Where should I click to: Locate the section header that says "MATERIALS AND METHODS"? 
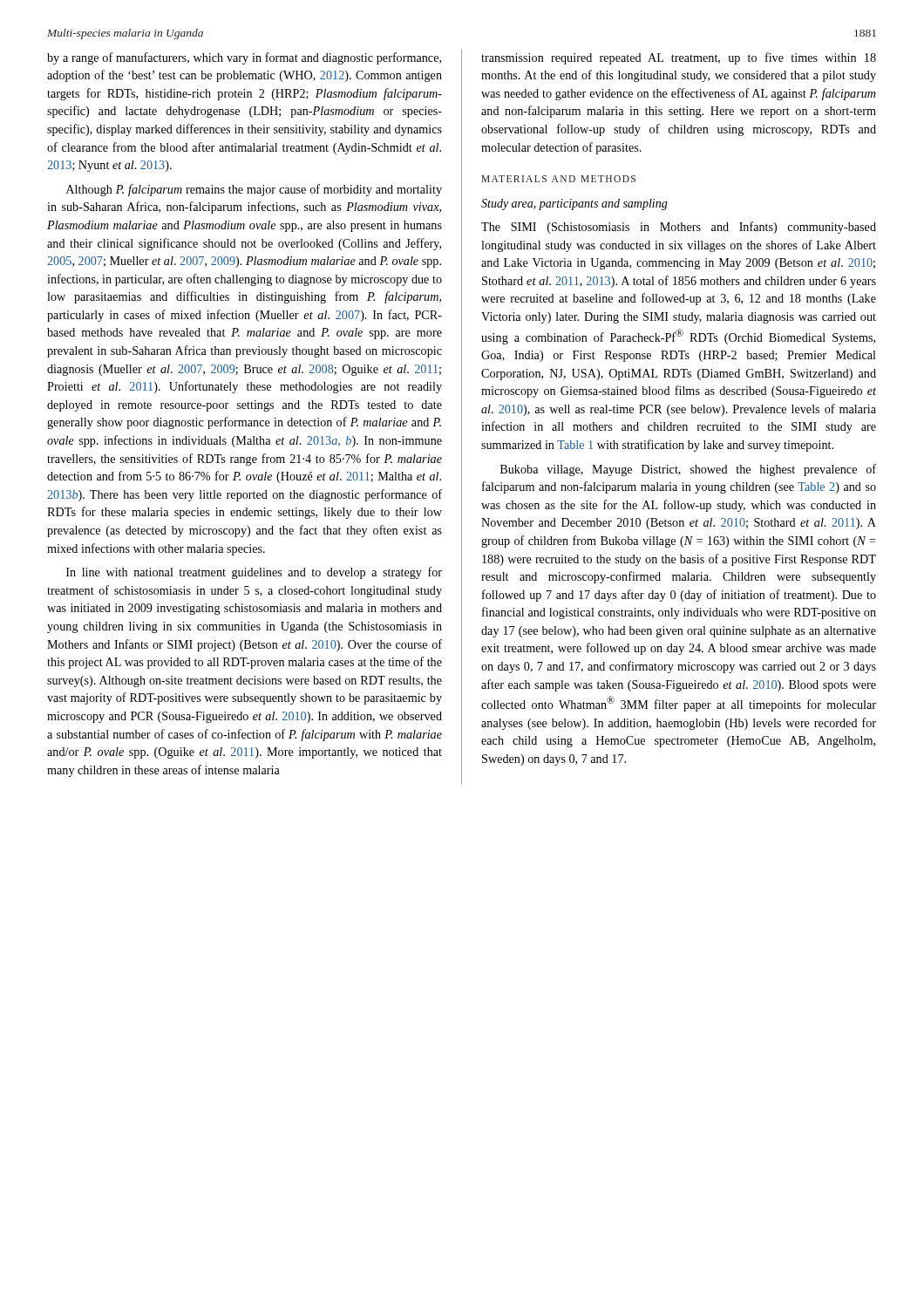558,179
